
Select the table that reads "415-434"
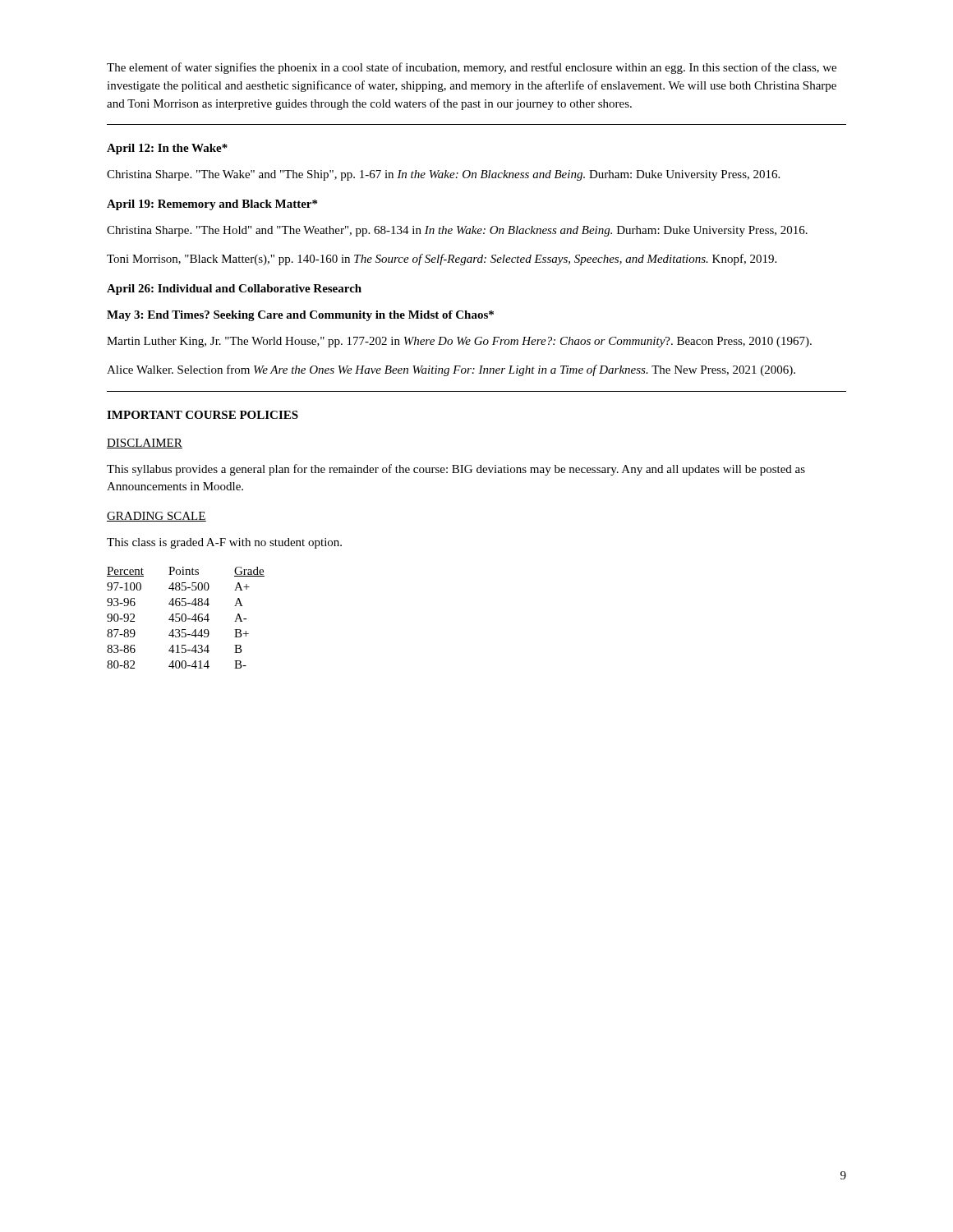point(476,618)
